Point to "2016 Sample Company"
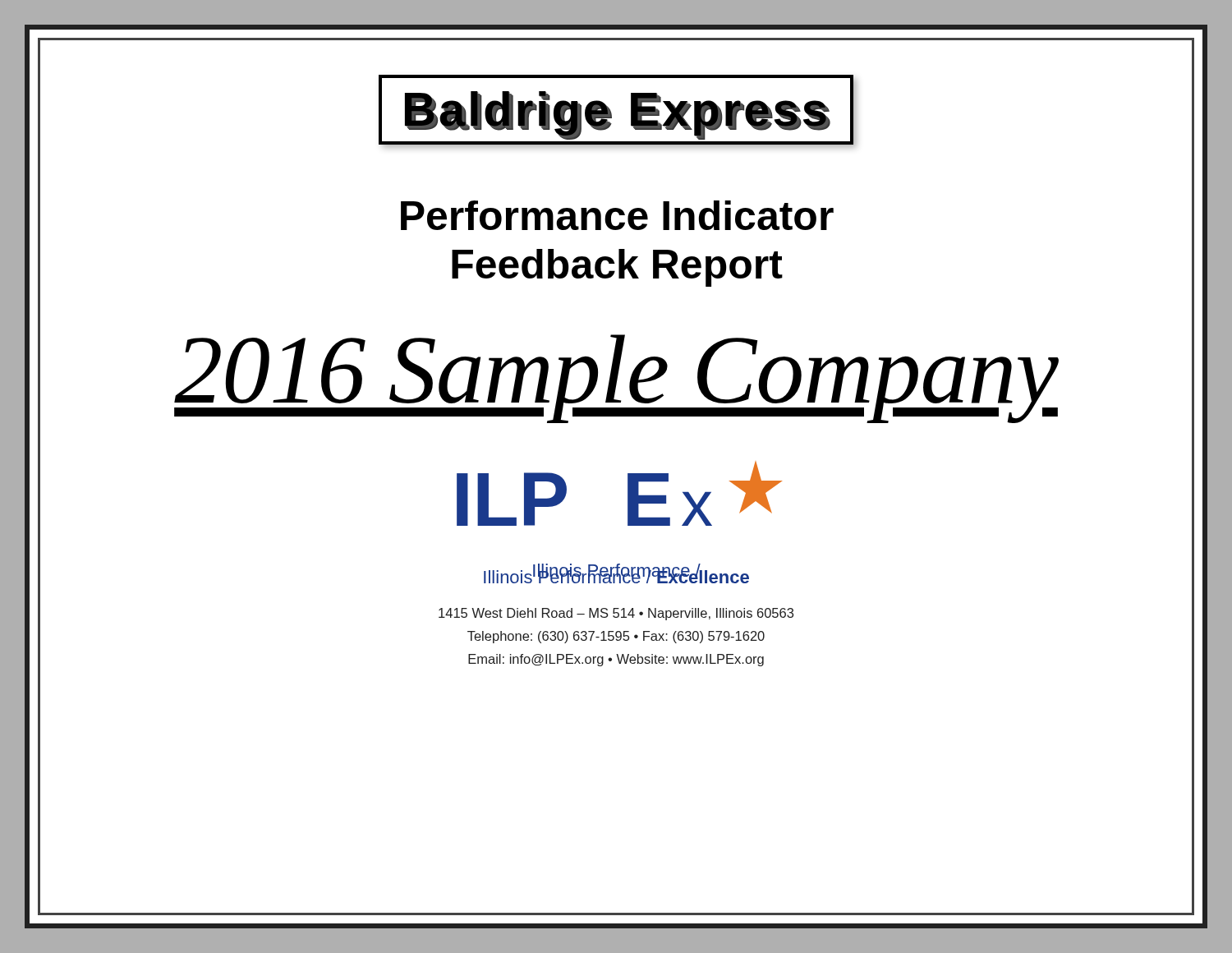 point(616,370)
